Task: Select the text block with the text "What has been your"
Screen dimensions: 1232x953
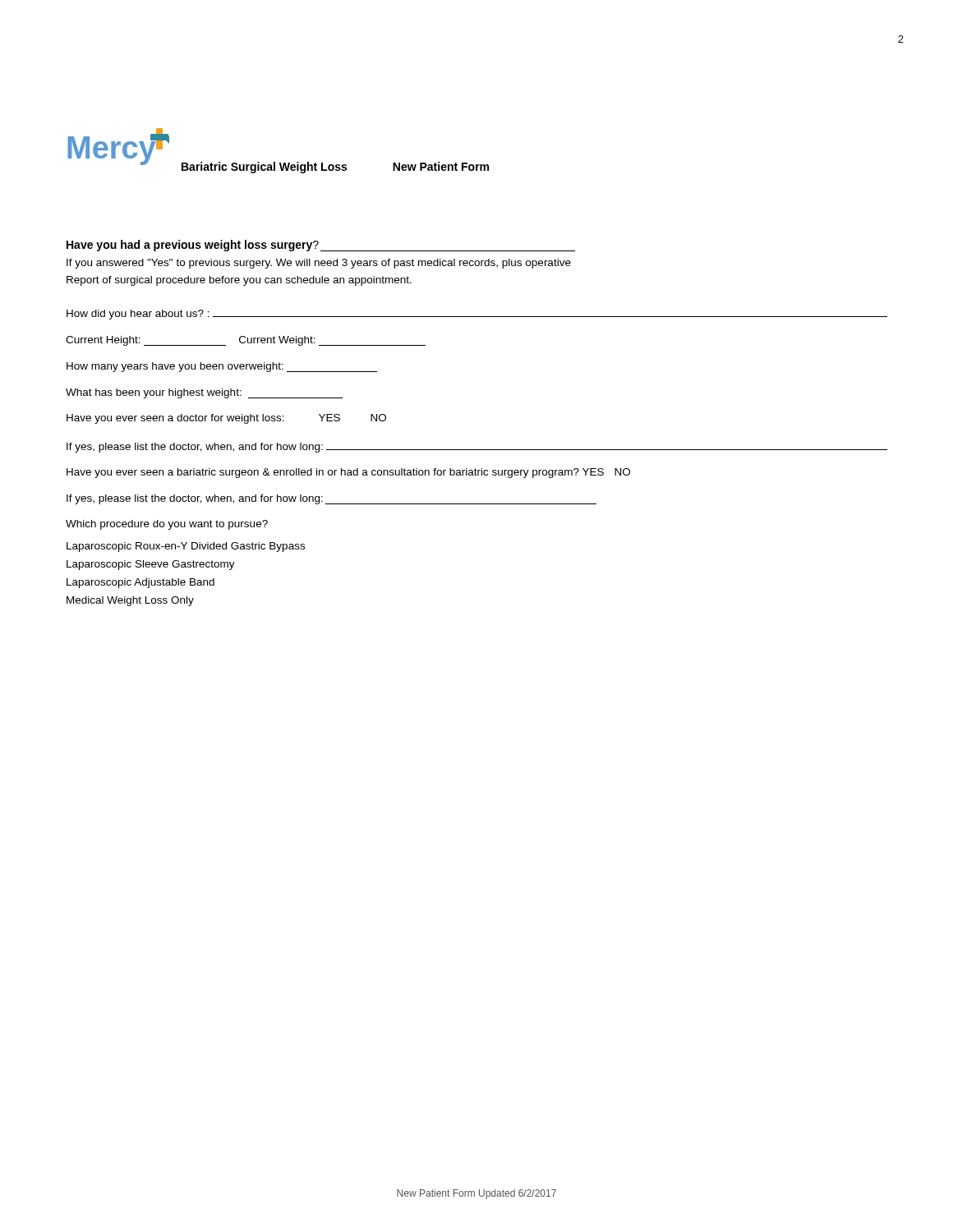Action: (204, 392)
